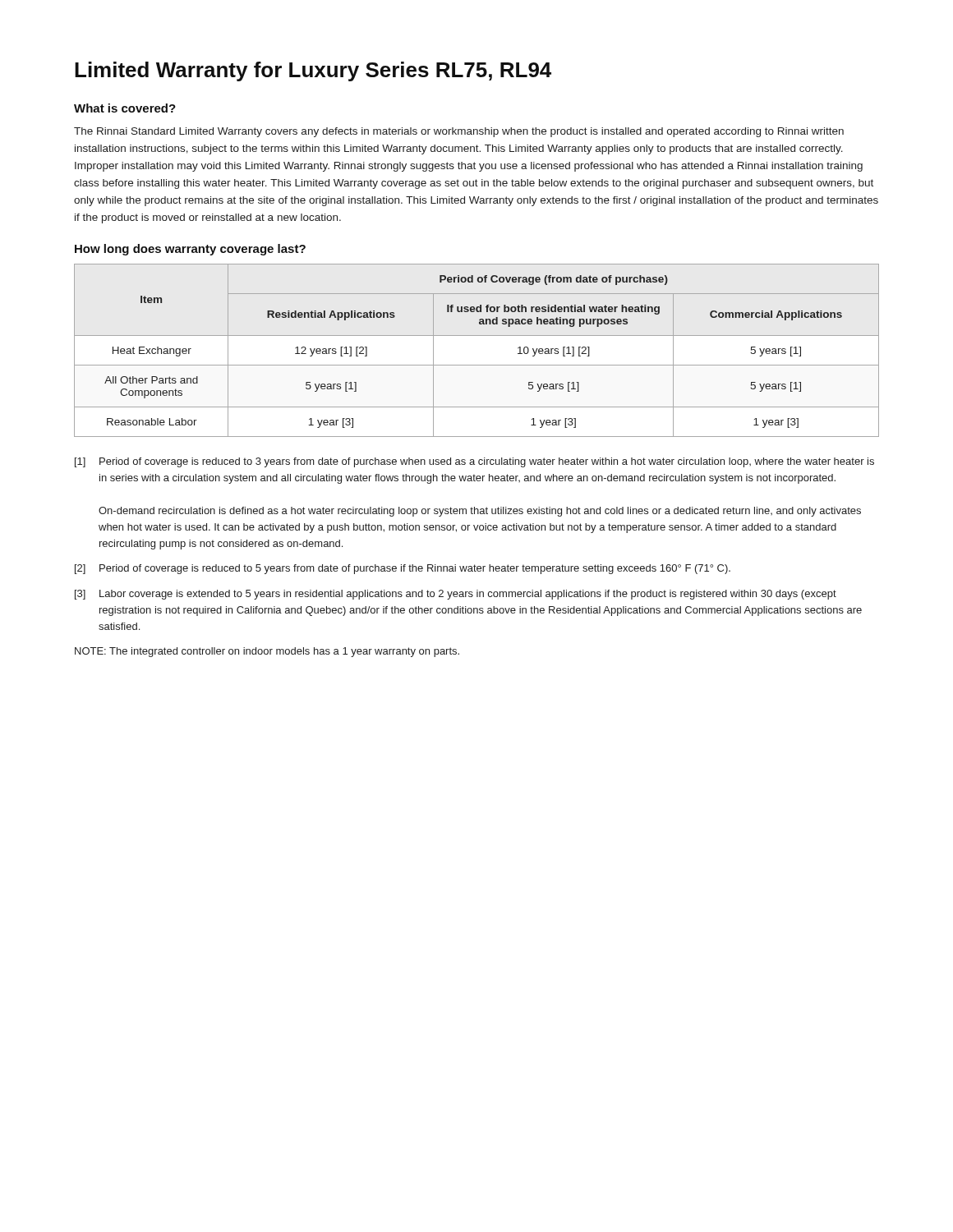
Task: Locate the title with the text "Limited Warranty for Luxury Series"
Action: click(x=313, y=70)
